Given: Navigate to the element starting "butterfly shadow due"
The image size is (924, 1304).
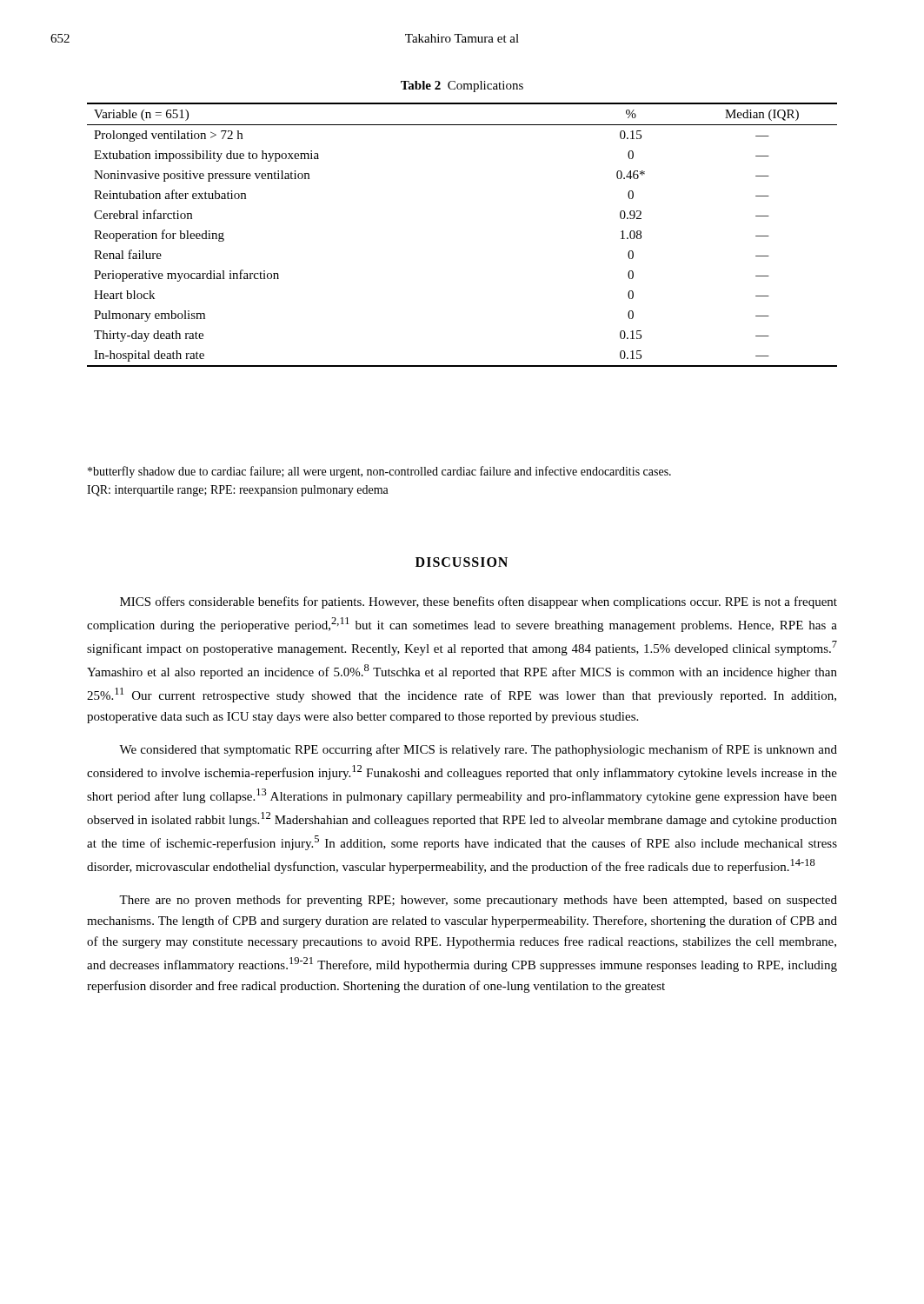Looking at the screenshot, I should (462, 481).
